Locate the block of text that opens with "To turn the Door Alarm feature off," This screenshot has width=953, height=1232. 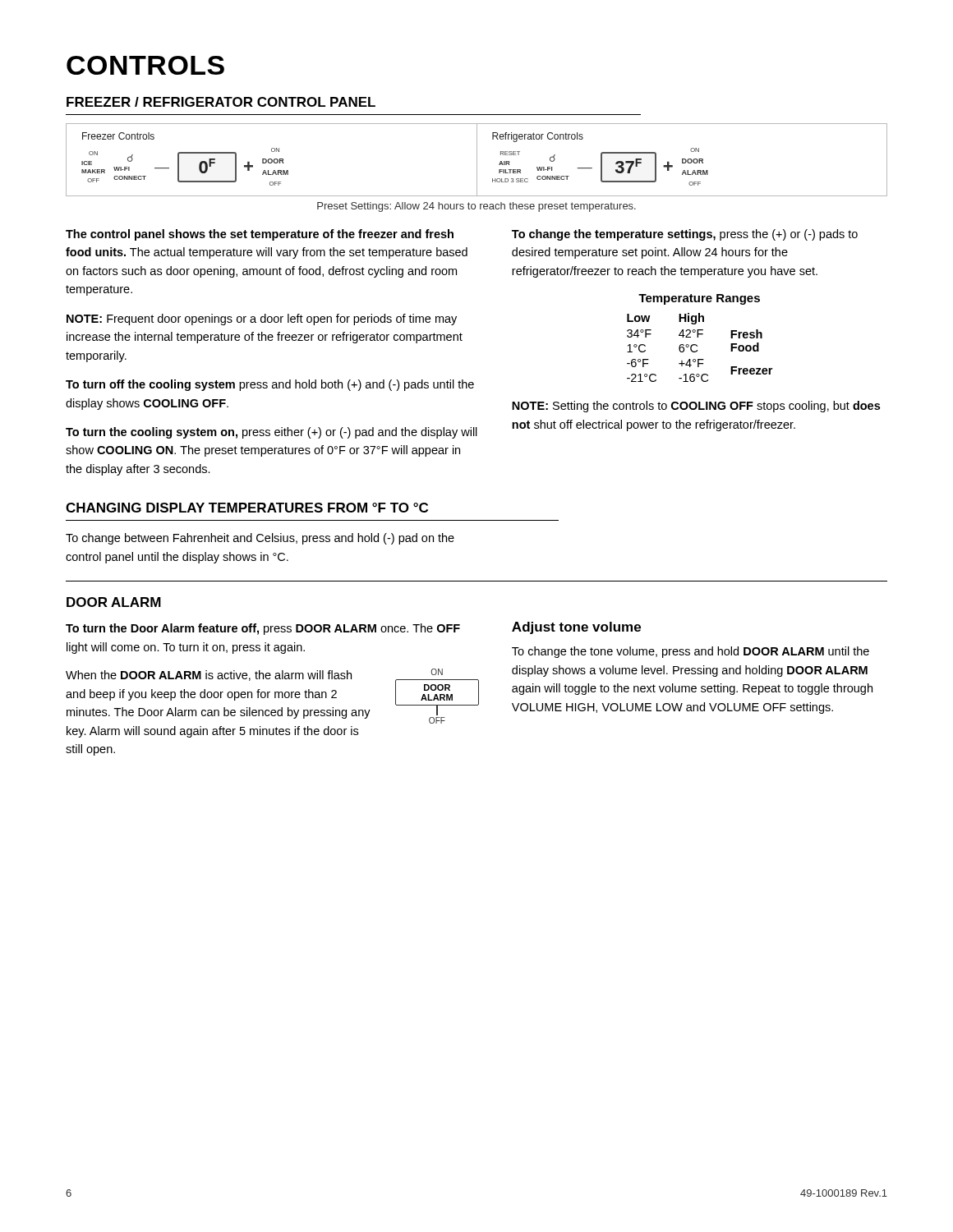263,638
